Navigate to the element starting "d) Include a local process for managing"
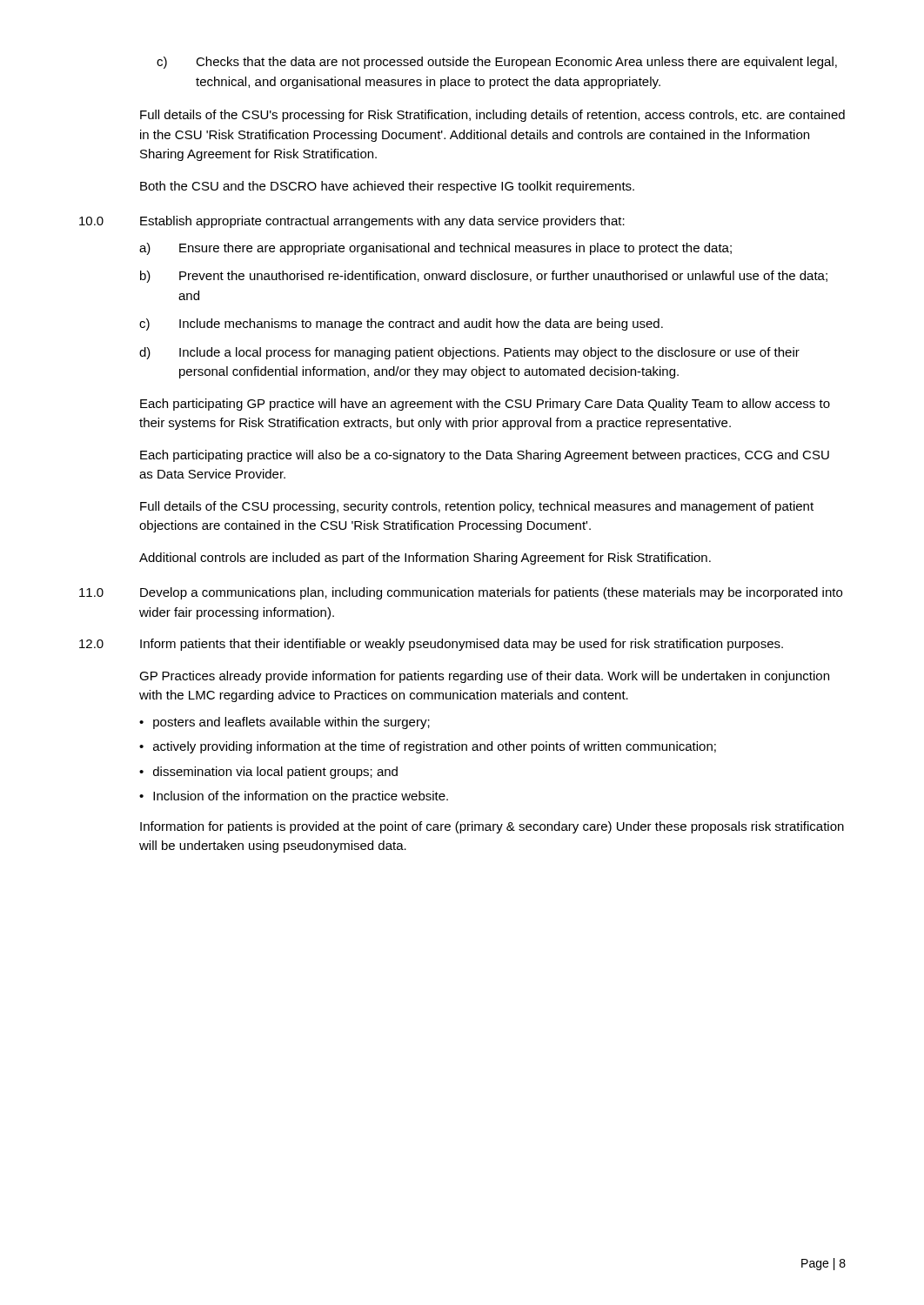The image size is (924, 1305). click(x=492, y=362)
